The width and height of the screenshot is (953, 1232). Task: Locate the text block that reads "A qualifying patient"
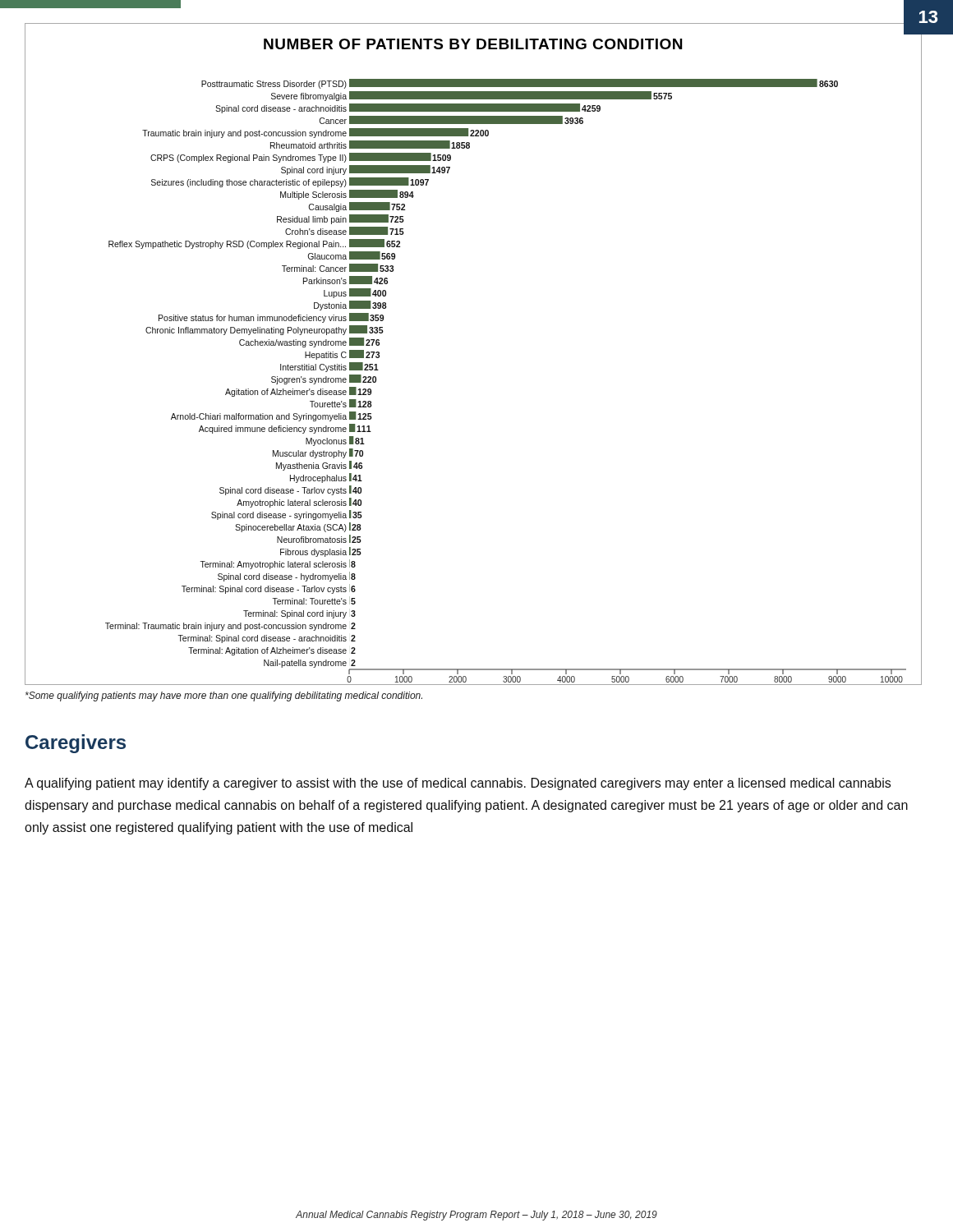[466, 805]
